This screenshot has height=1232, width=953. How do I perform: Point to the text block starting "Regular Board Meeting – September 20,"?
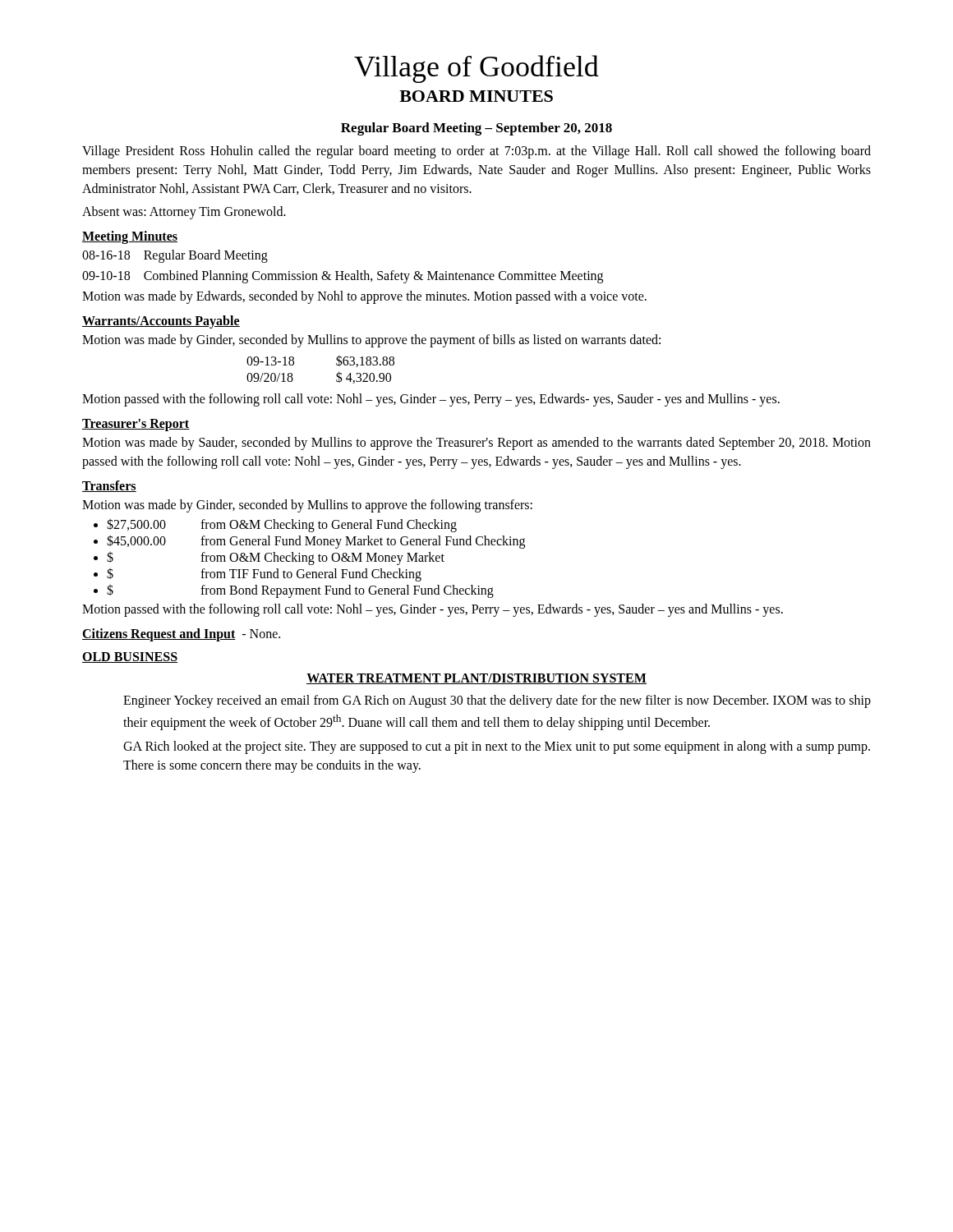[x=476, y=128]
